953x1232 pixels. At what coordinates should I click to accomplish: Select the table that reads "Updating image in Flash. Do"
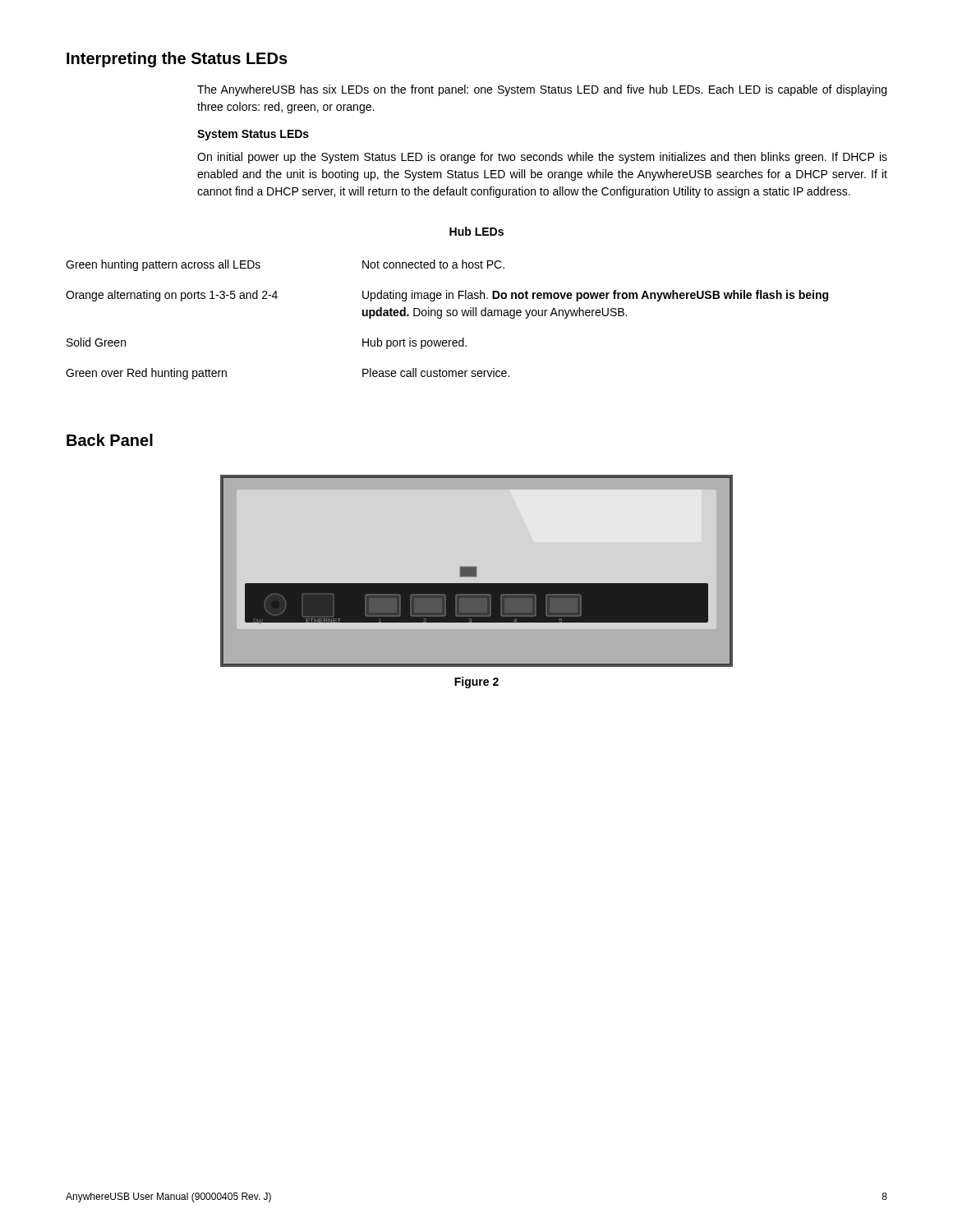[x=476, y=321]
